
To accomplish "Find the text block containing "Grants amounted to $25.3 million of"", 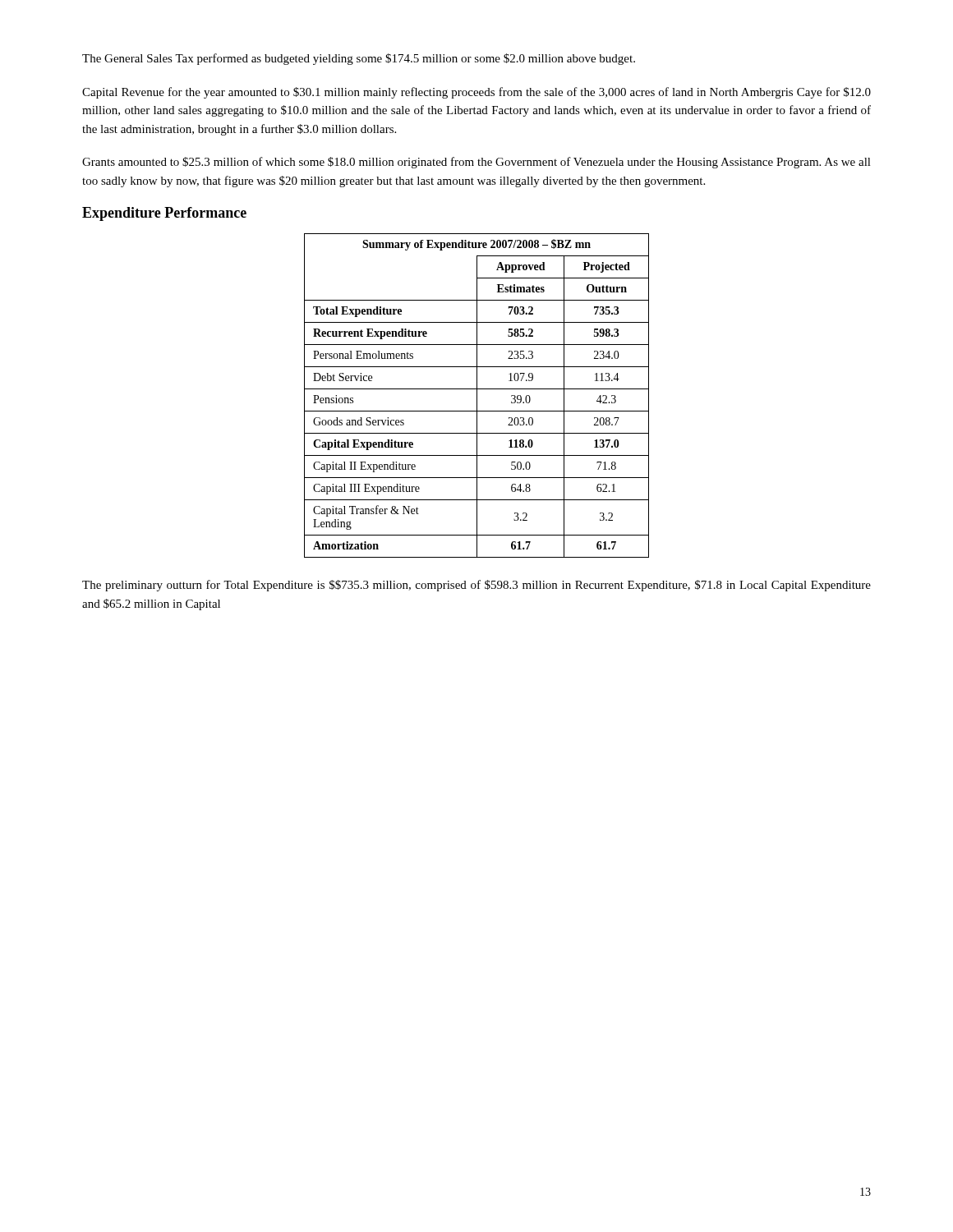I will click(x=476, y=171).
